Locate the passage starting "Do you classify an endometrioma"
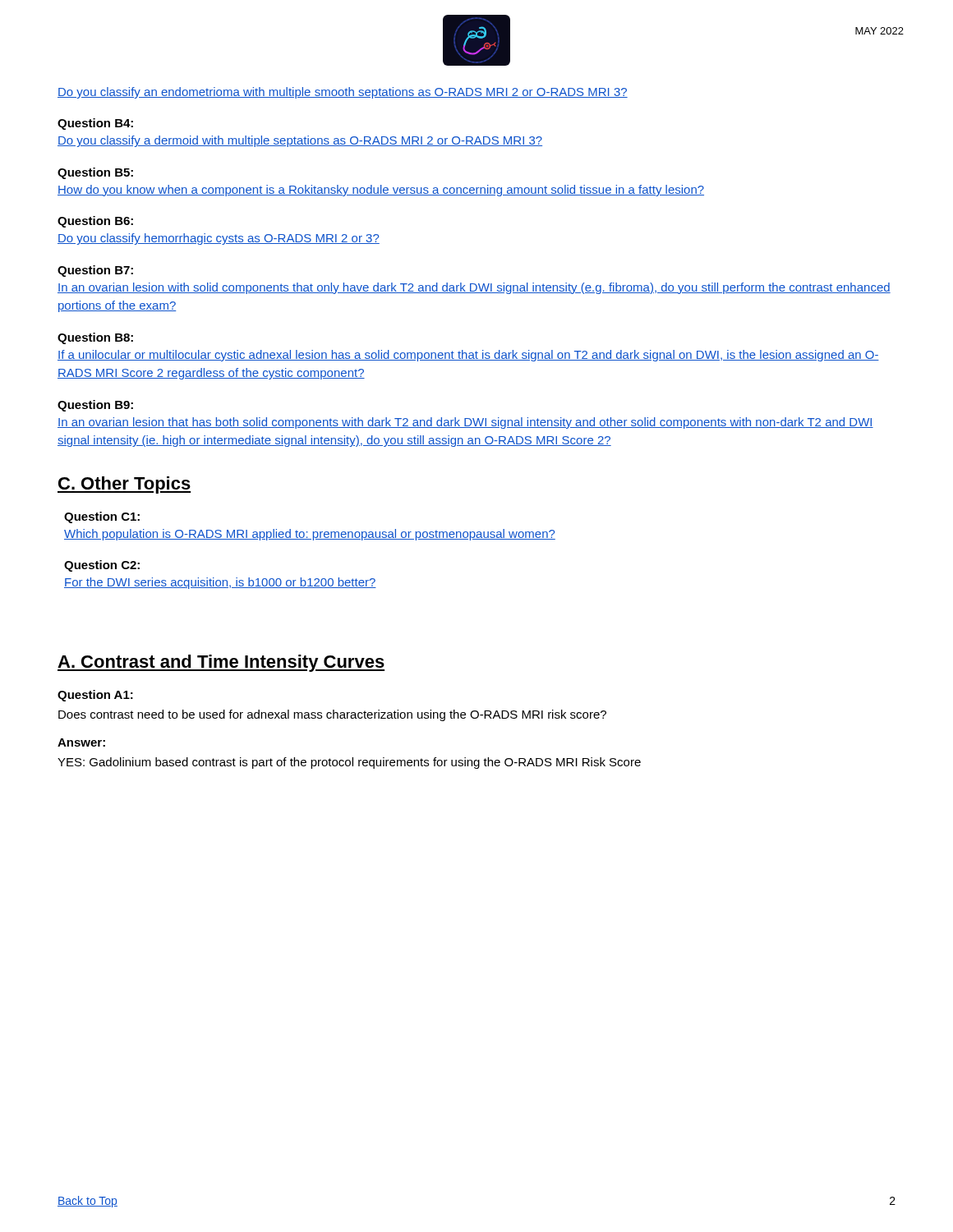Viewport: 953px width, 1232px height. click(342, 92)
